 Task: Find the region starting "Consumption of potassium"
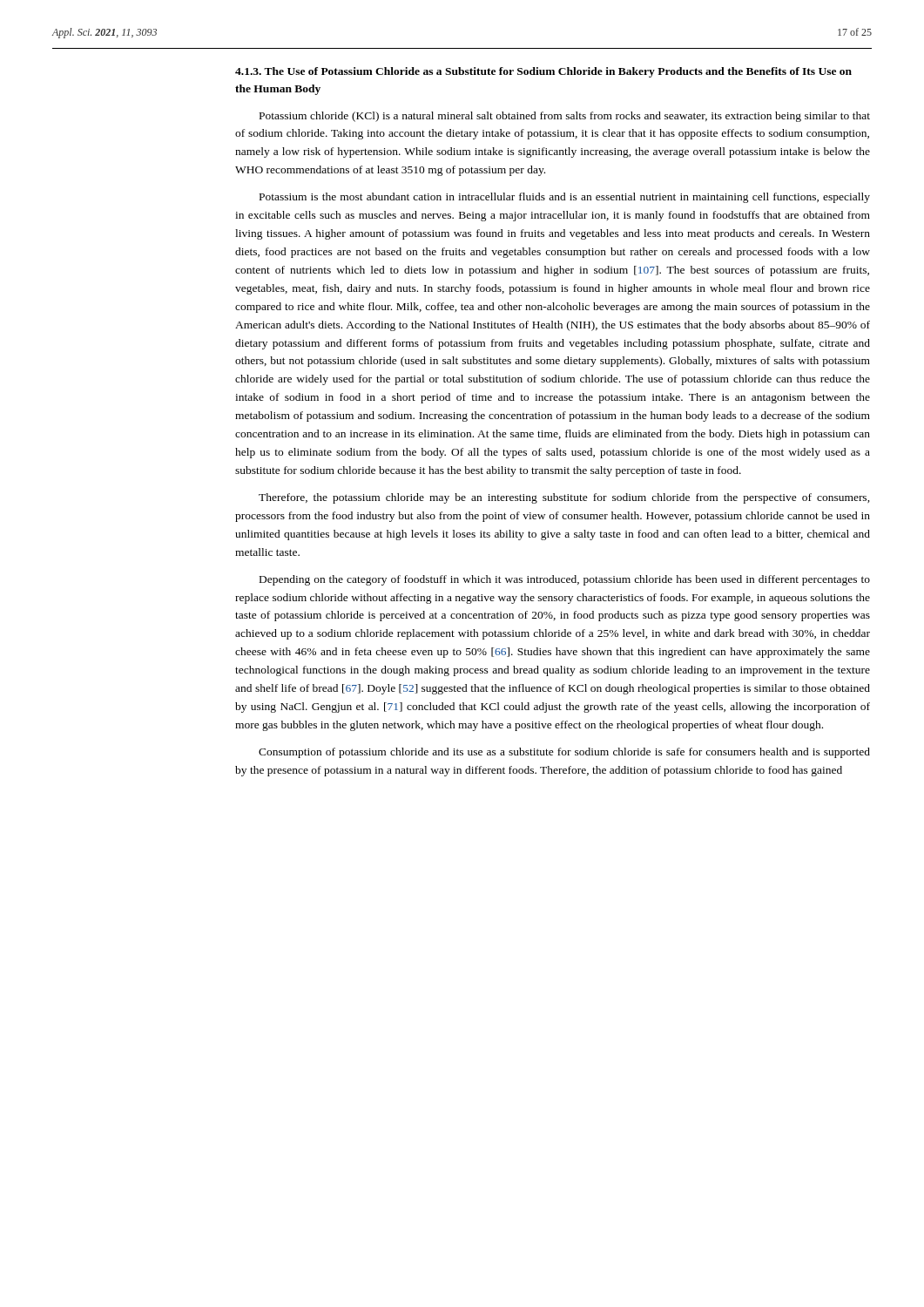pos(553,761)
